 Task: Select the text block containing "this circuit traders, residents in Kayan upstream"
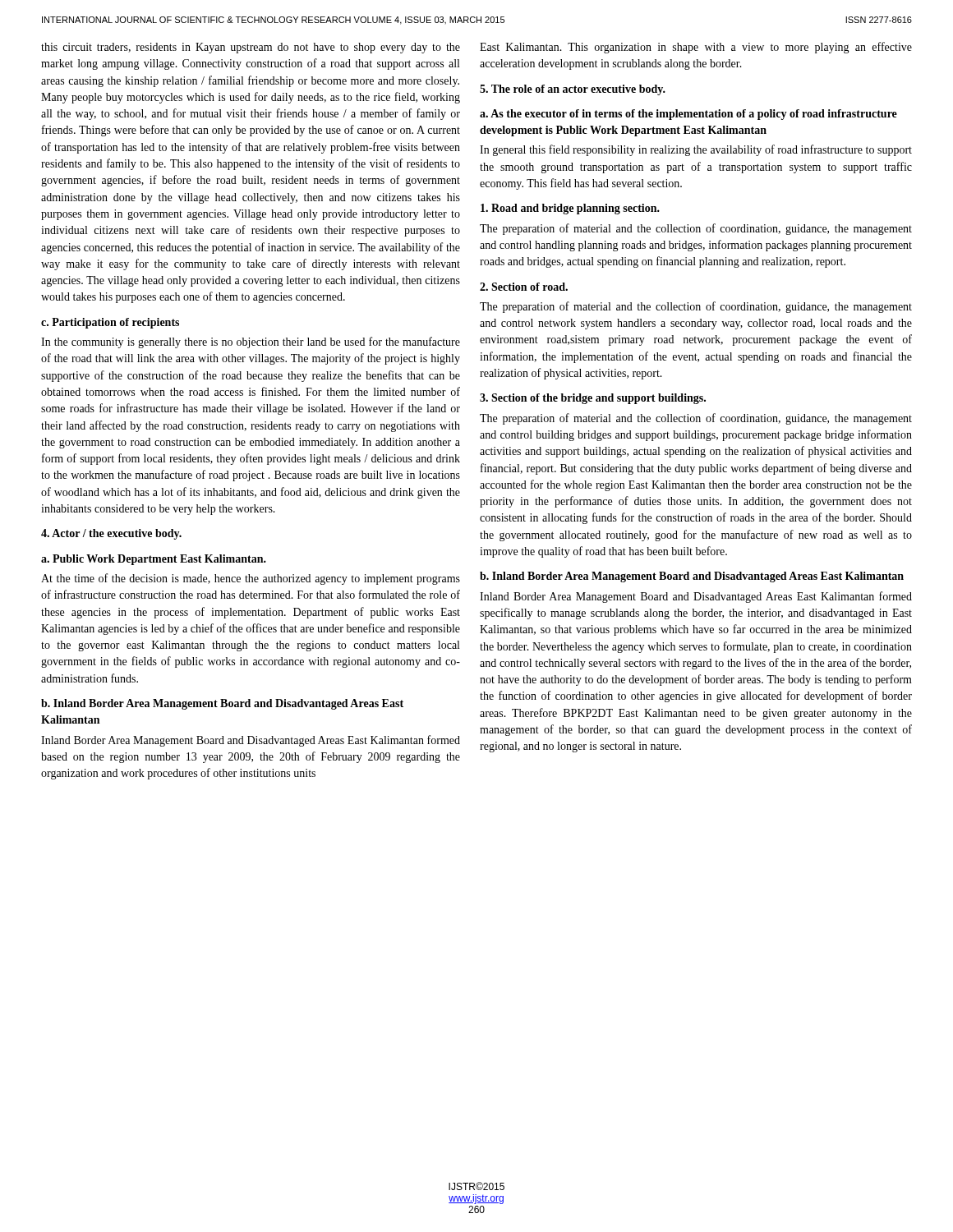coord(251,173)
